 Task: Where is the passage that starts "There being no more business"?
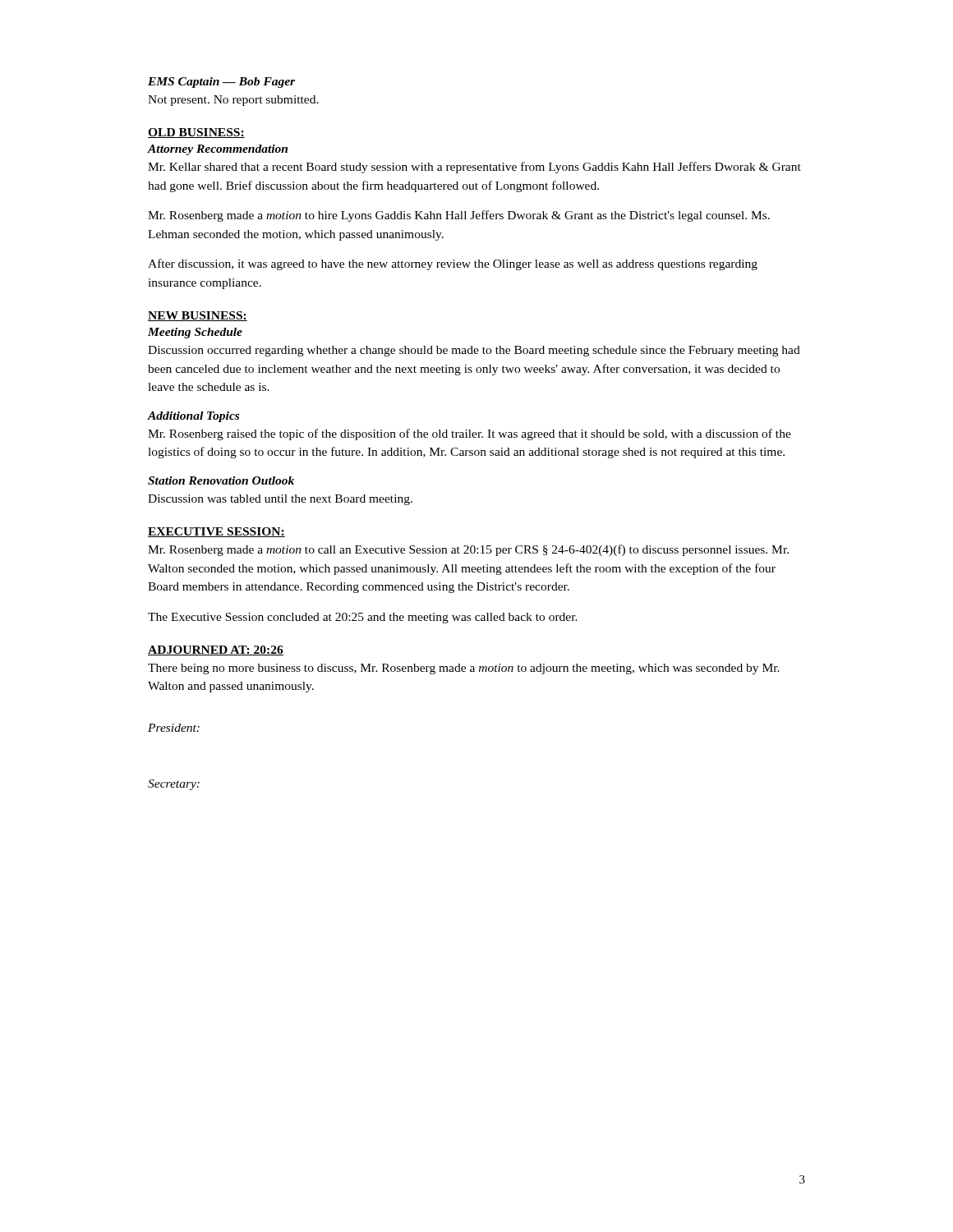pos(464,677)
